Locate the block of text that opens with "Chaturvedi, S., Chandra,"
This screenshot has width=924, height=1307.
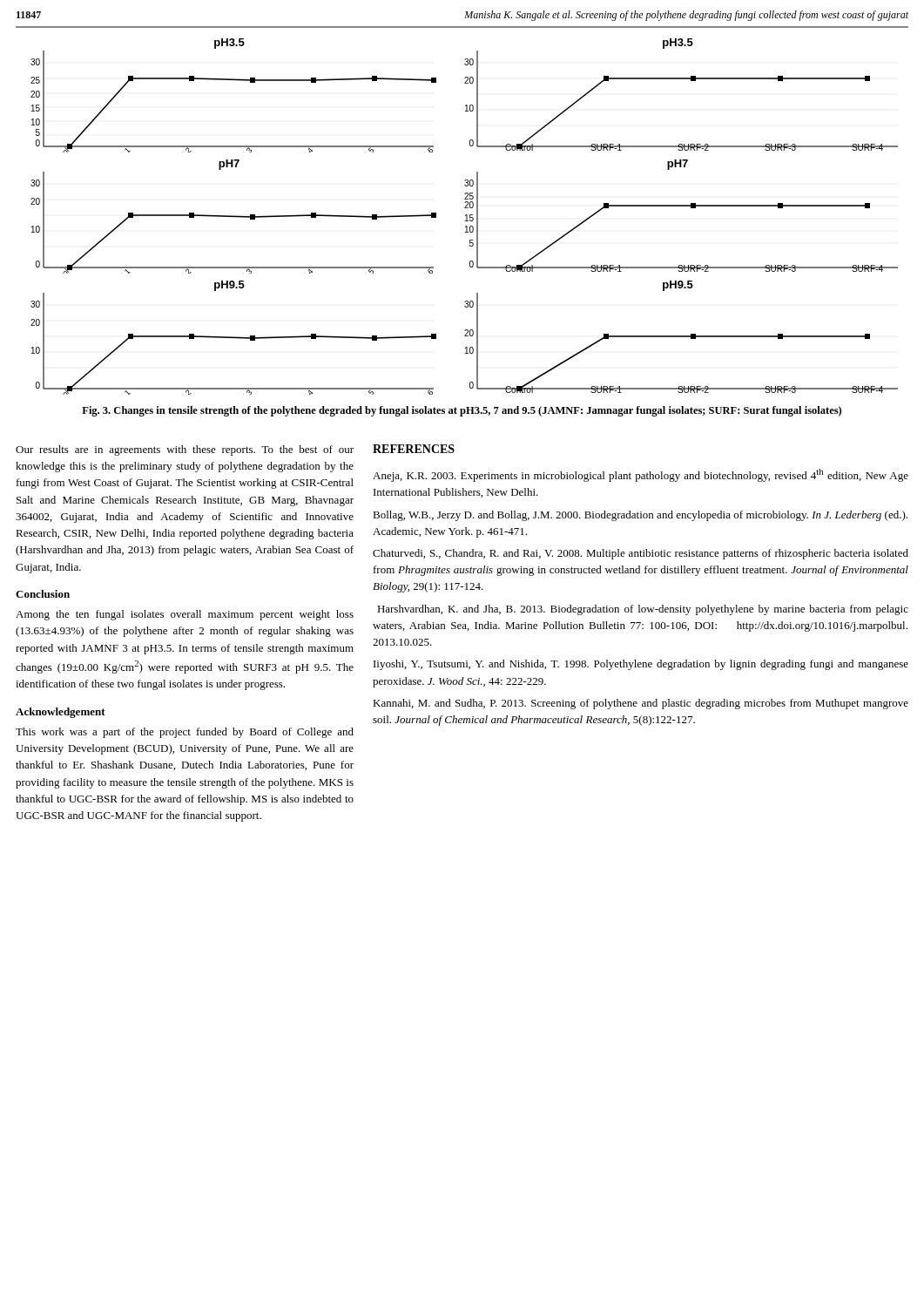pos(641,570)
